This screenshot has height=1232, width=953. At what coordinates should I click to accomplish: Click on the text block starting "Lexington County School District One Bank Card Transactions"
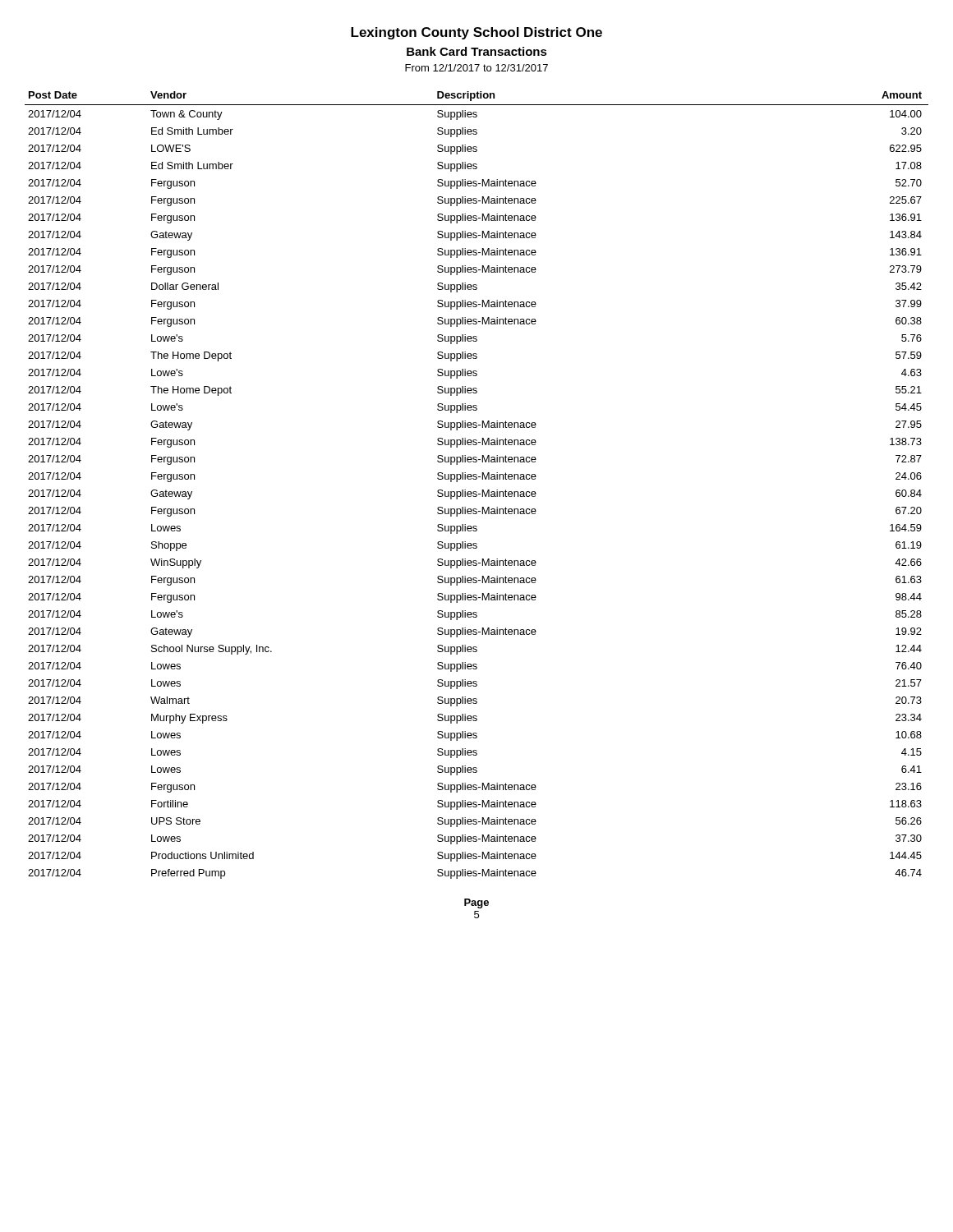click(476, 49)
